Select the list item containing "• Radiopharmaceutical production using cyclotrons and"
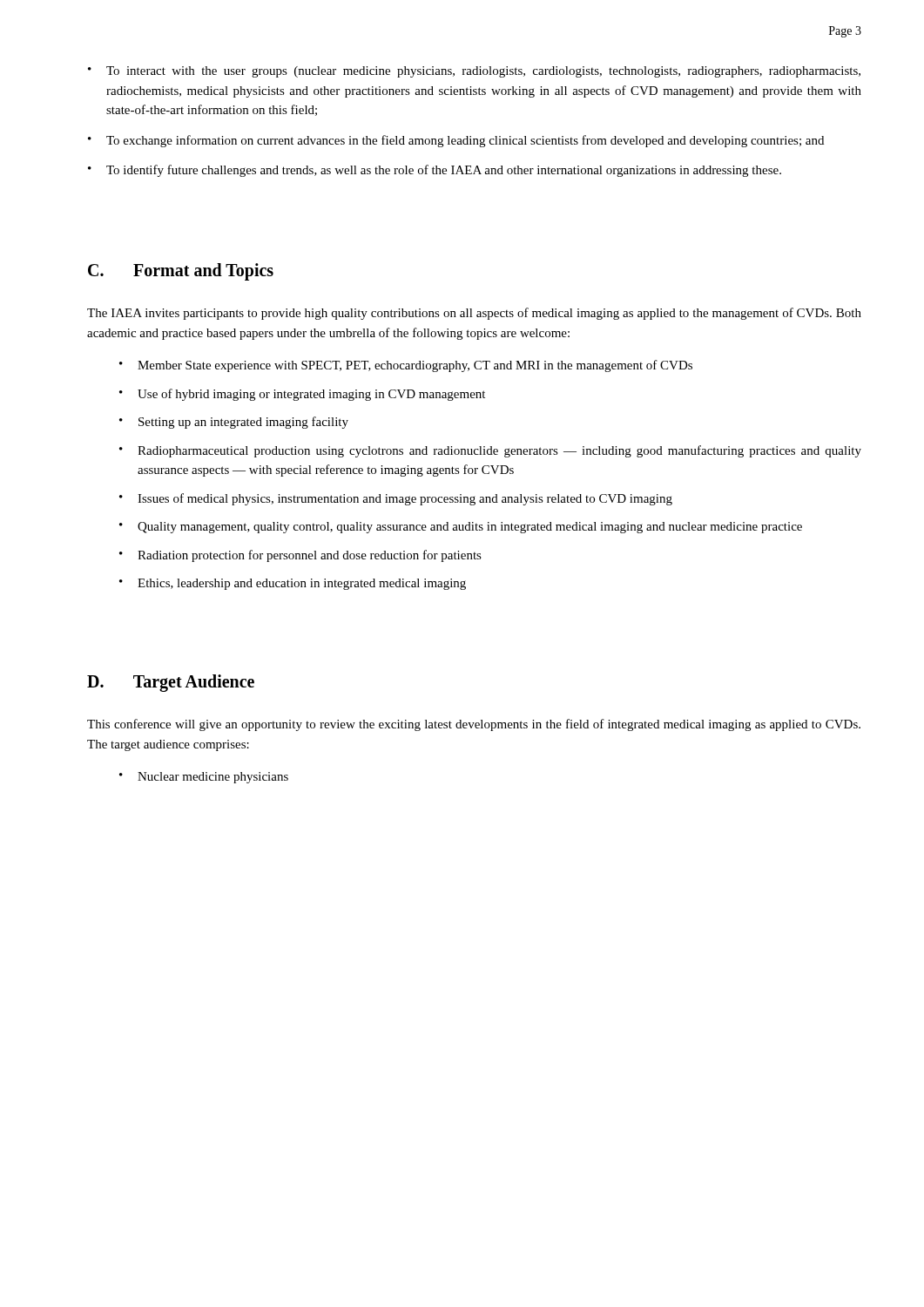This screenshot has height=1307, width=924. [x=490, y=460]
